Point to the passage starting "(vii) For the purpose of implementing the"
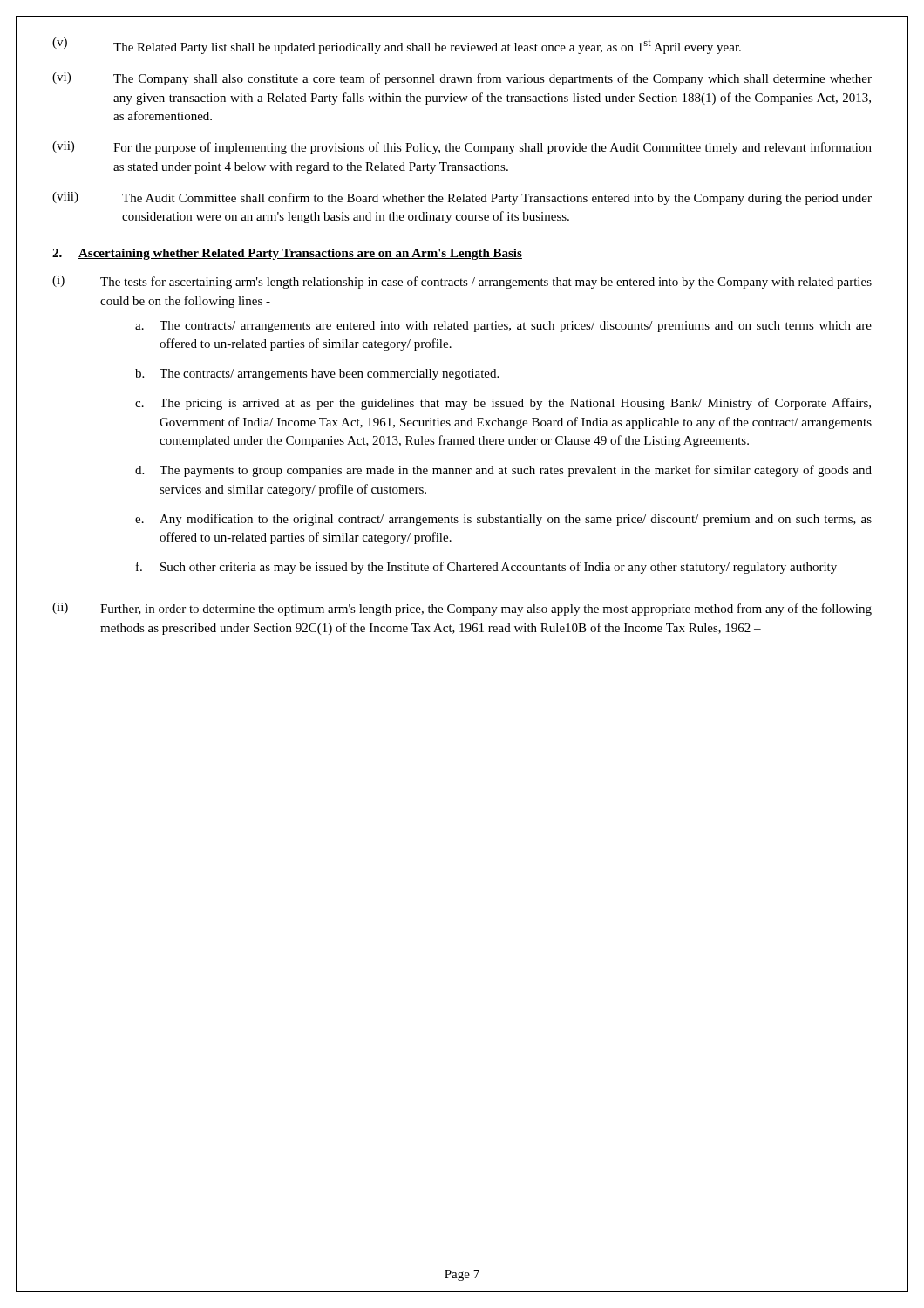The width and height of the screenshot is (924, 1308). [x=462, y=158]
